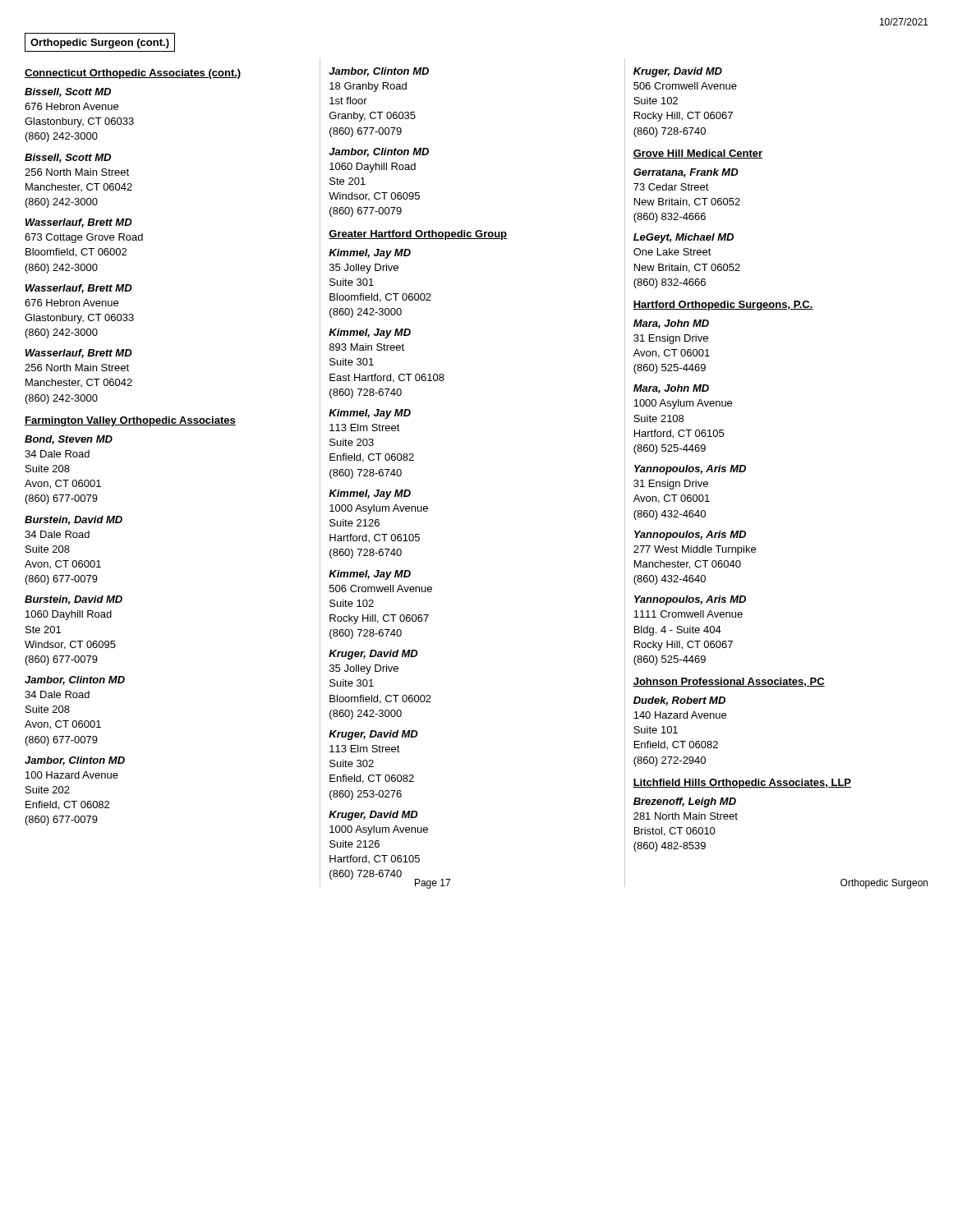Click the passage that begins "Dudek, Robert MD 140"

pos(679,701)
